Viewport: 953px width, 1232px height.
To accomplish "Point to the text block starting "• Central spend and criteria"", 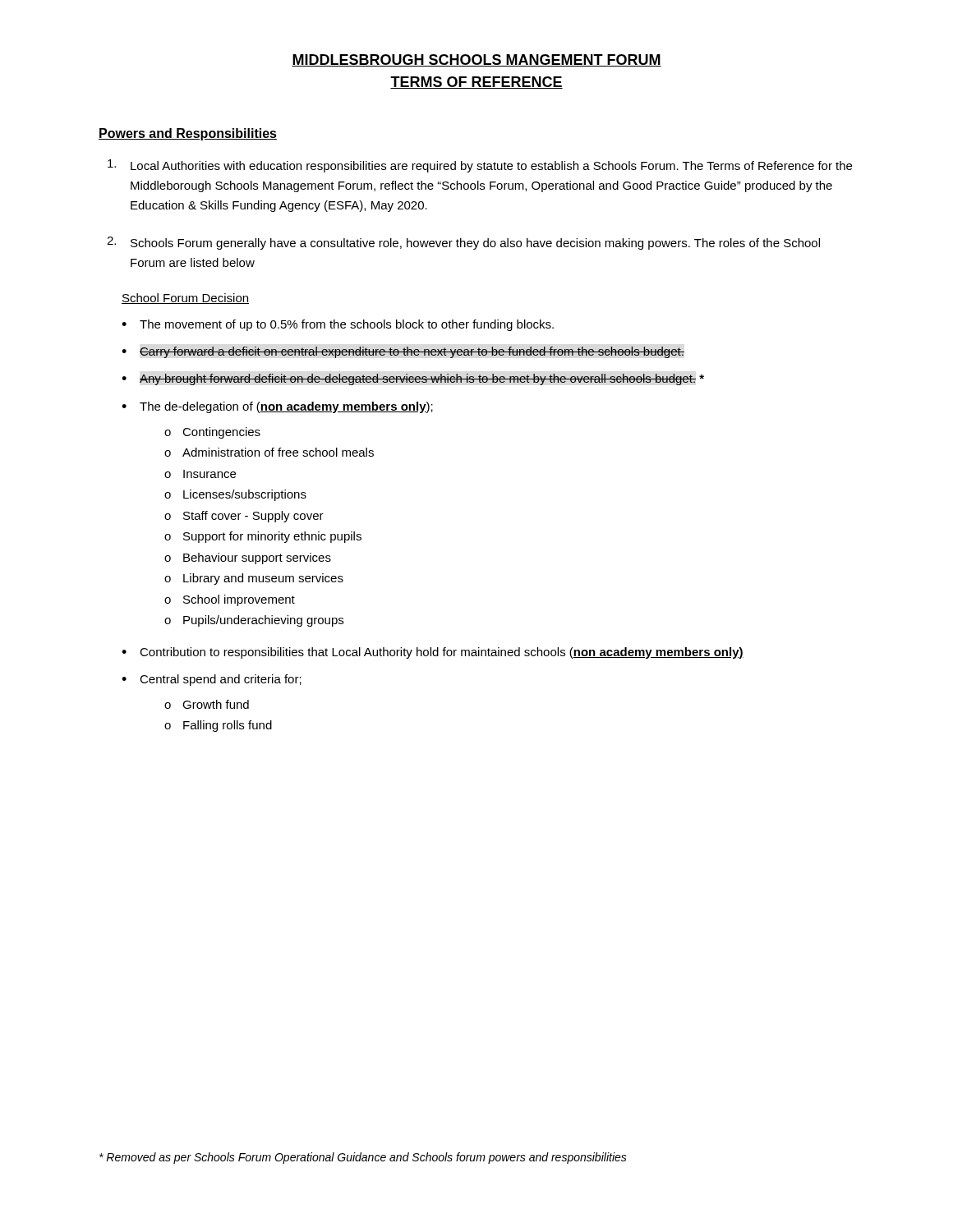I will pos(212,680).
